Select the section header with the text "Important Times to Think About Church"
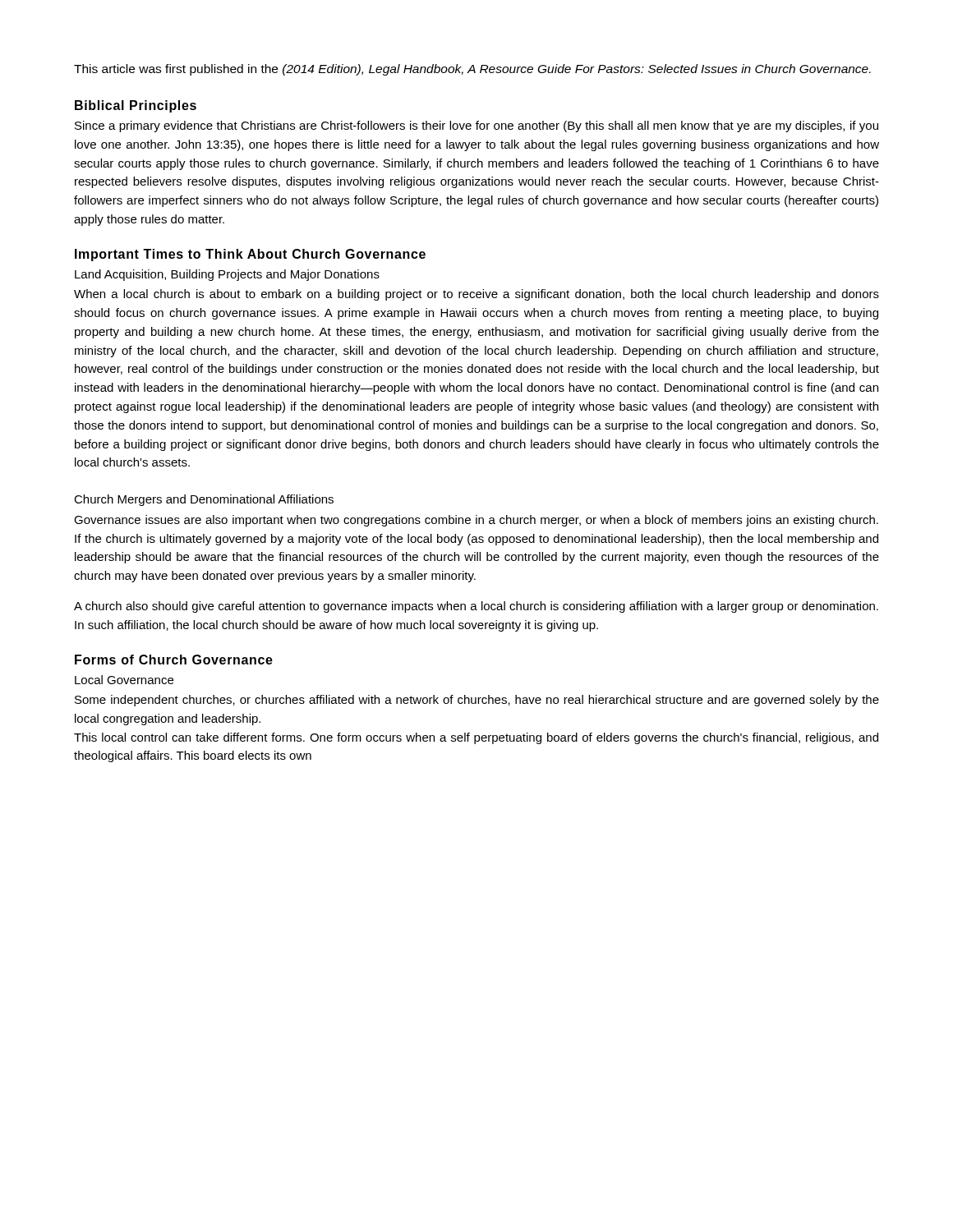The image size is (953, 1232). tap(250, 254)
